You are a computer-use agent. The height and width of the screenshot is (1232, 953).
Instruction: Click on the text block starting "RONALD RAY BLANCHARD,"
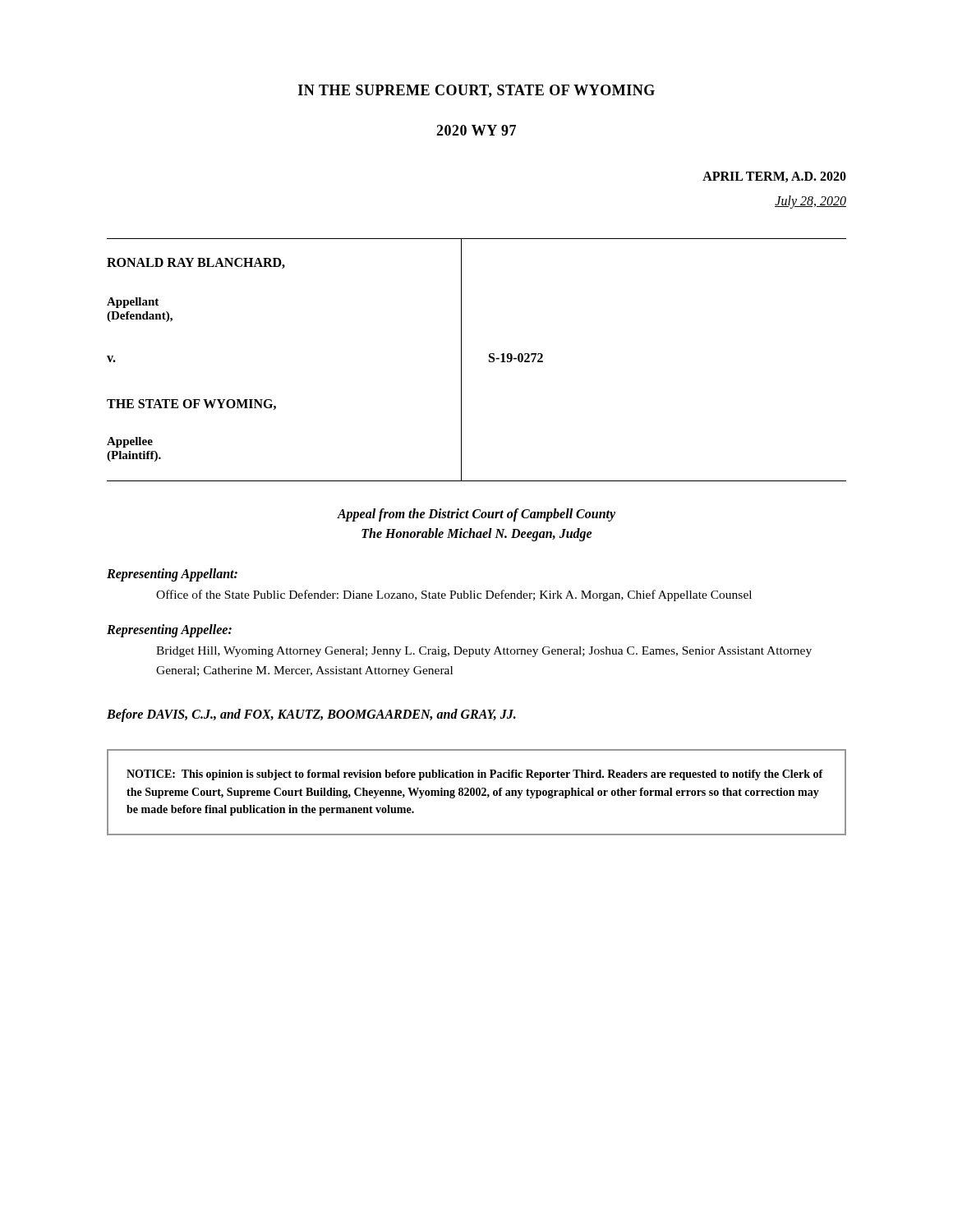point(196,262)
